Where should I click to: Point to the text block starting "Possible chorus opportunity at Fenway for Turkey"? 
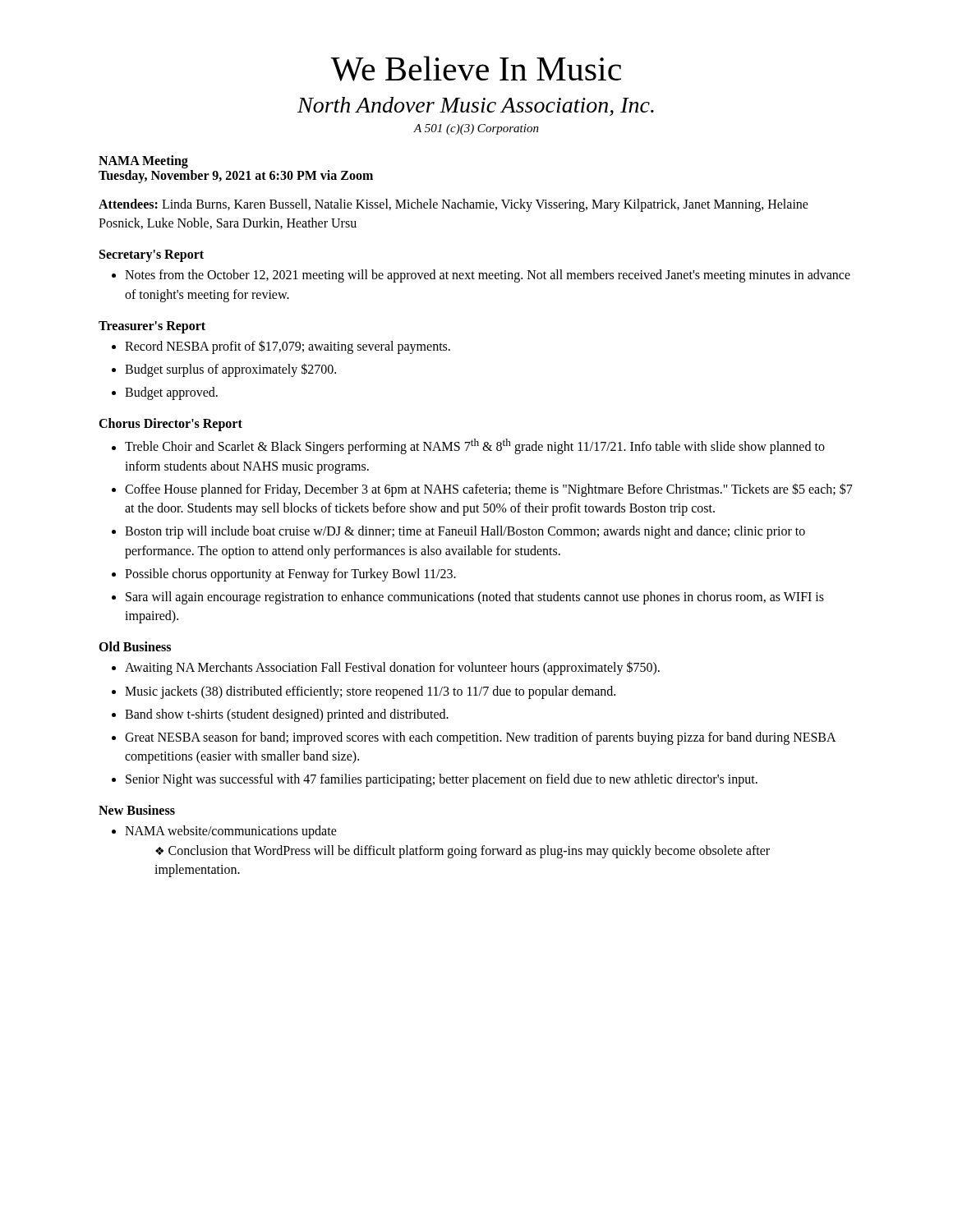coord(284,575)
